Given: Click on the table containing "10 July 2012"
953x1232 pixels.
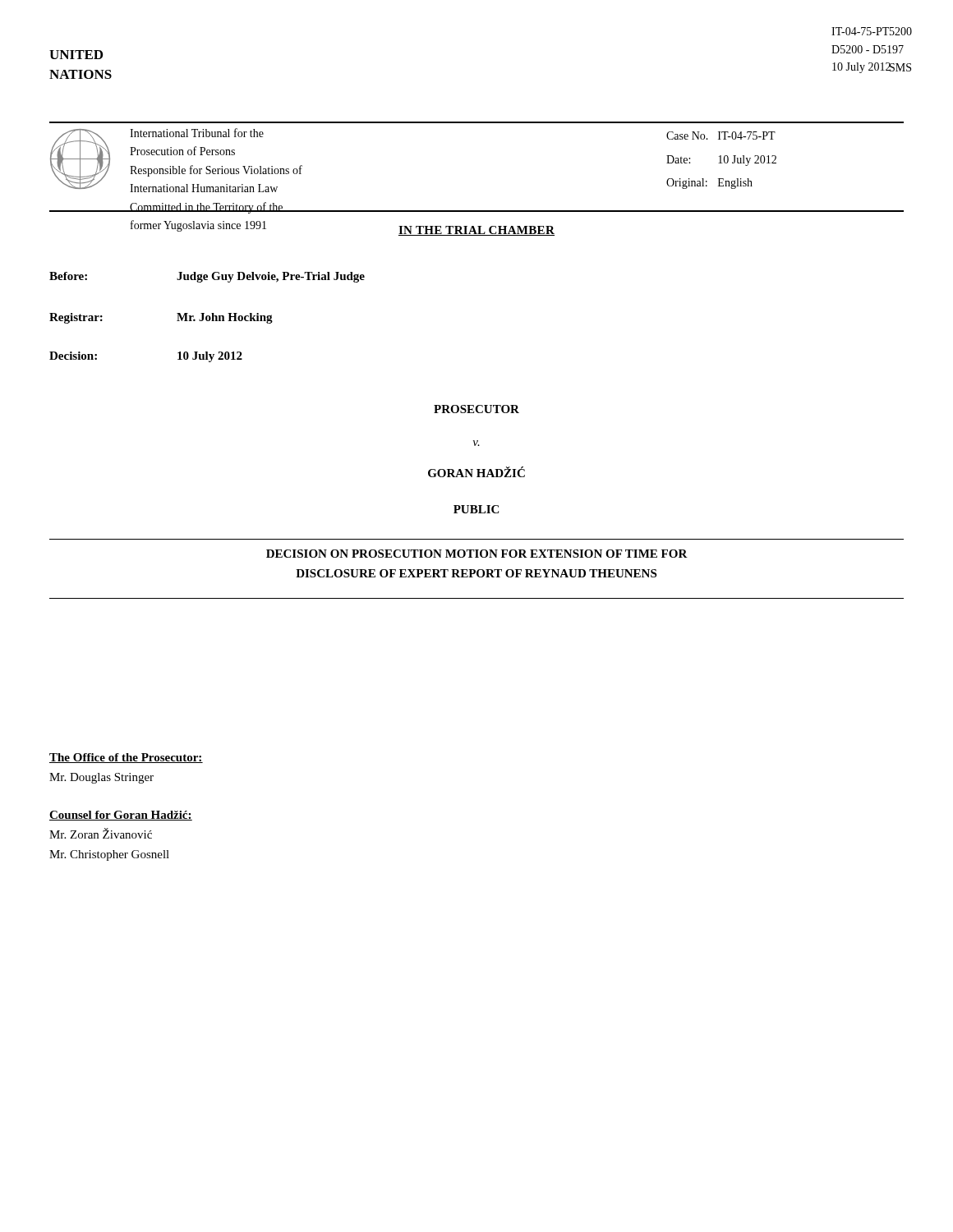Looking at the screenshot, I should (785, 160).
